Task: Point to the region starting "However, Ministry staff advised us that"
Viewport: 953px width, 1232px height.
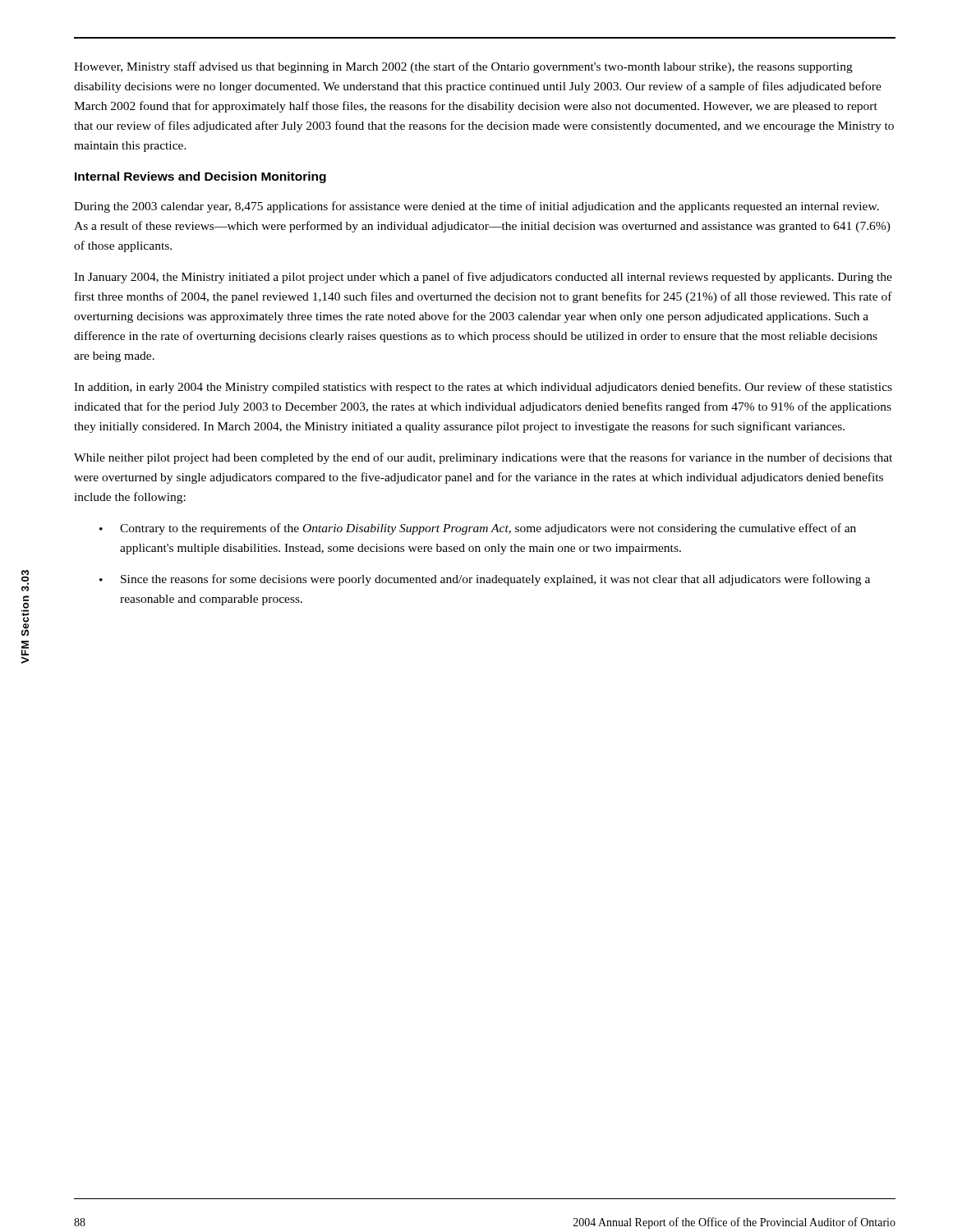Action: [484, 106]
